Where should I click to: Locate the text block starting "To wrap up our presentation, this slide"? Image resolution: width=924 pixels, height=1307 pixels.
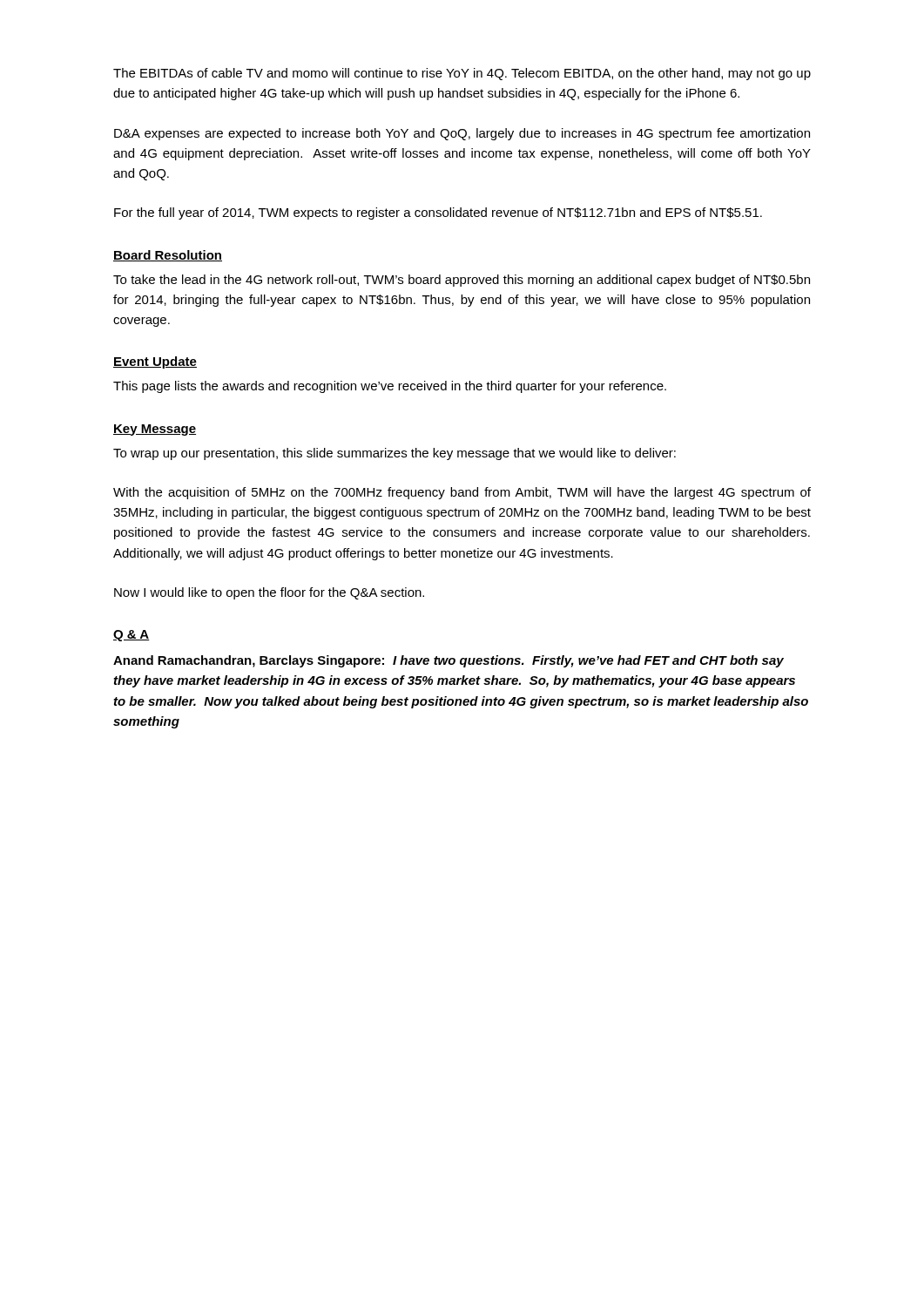pos(395,452)
